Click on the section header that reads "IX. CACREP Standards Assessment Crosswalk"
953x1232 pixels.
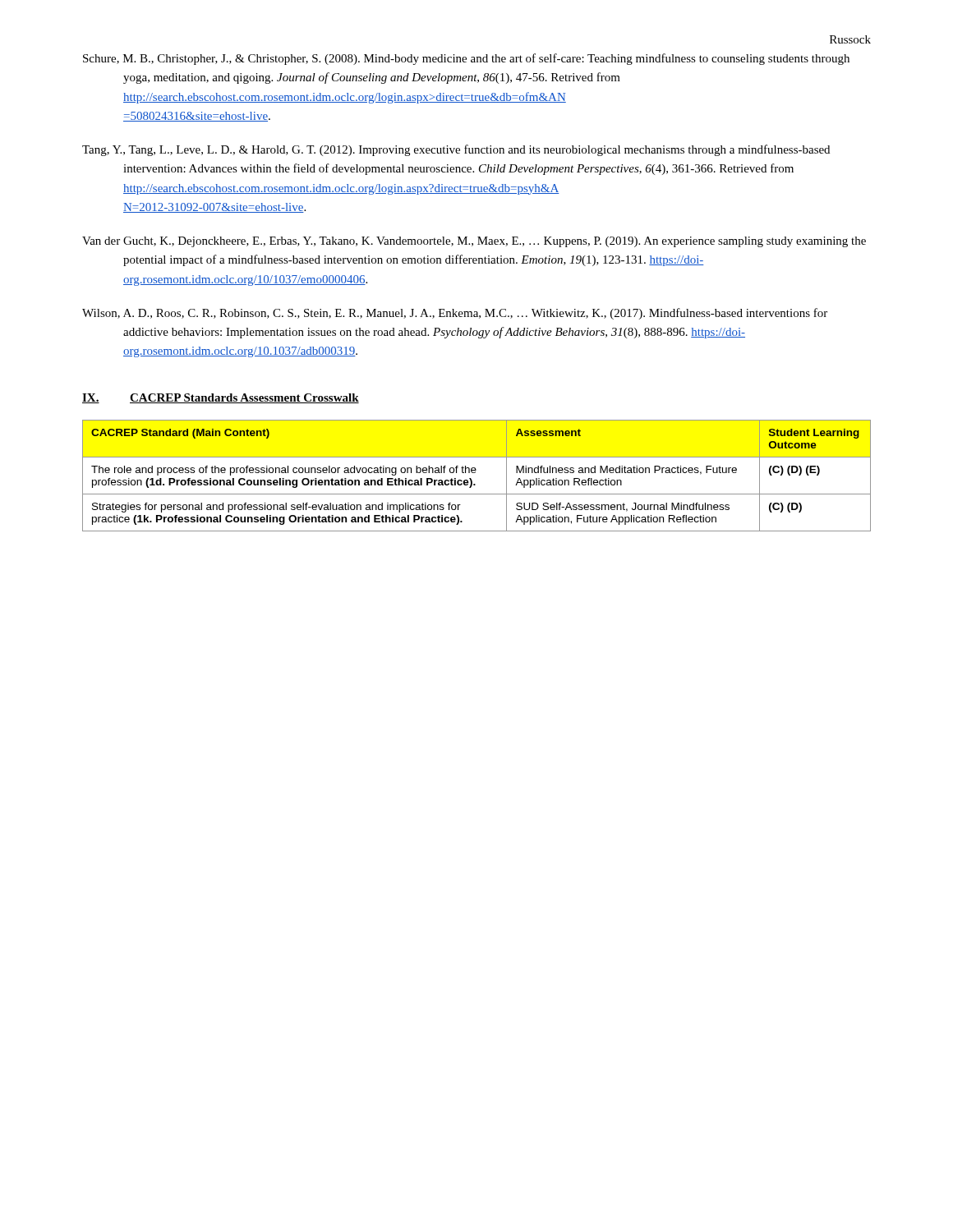220,398
